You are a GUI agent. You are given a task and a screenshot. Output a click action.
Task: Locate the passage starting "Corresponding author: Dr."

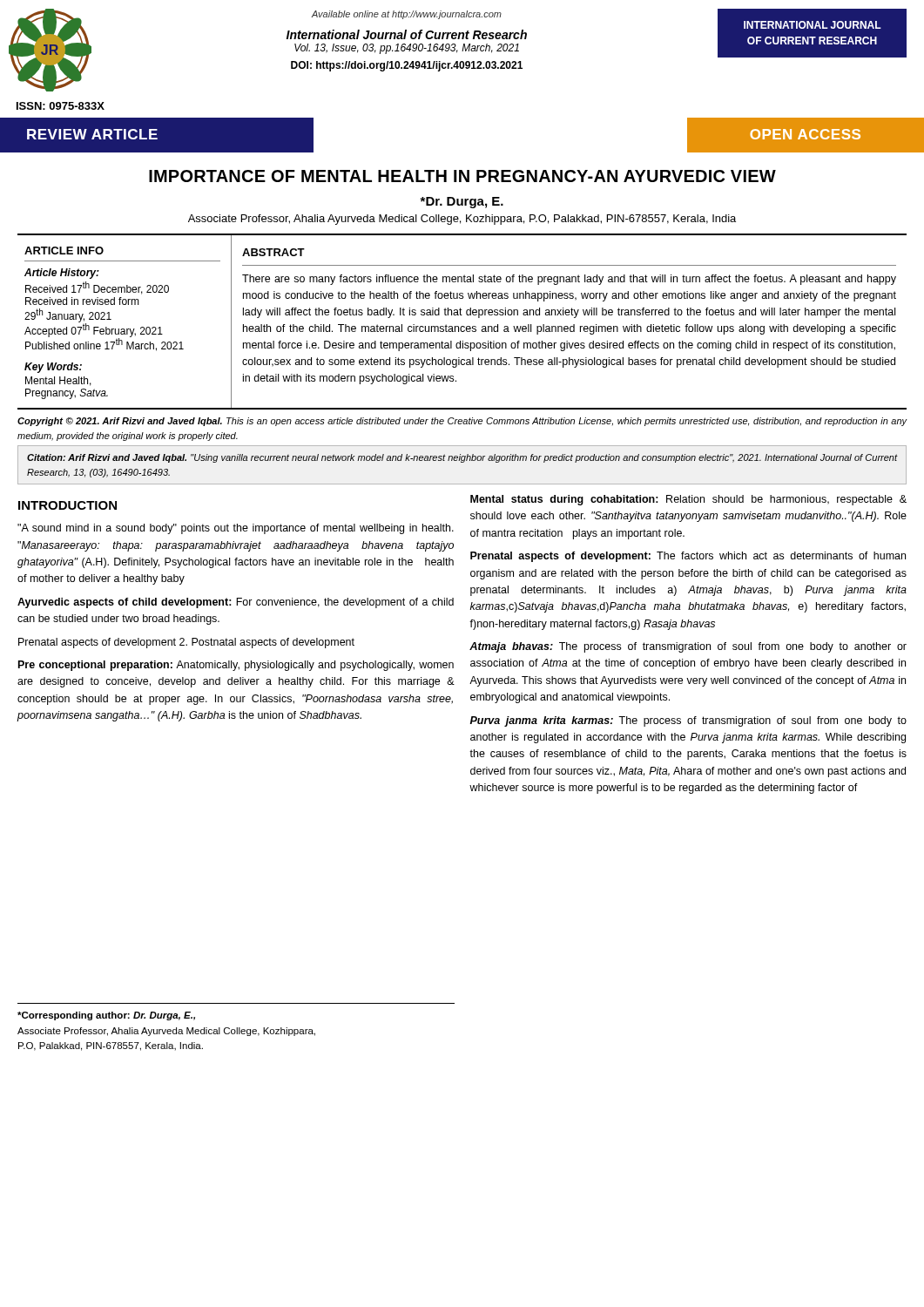coord(167,1030)
